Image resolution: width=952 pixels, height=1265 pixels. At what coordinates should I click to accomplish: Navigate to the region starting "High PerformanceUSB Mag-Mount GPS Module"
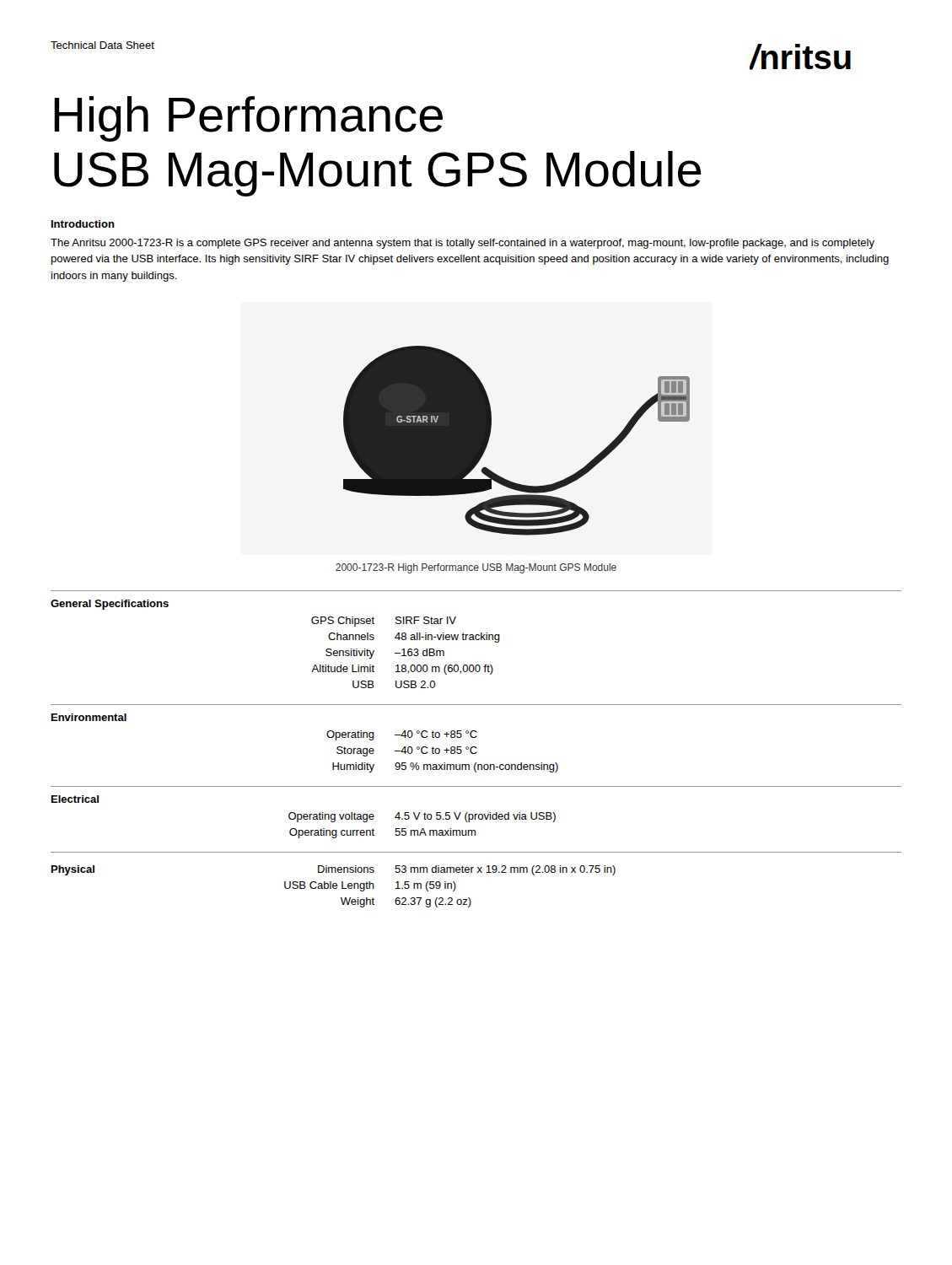(x=377, y=142)
